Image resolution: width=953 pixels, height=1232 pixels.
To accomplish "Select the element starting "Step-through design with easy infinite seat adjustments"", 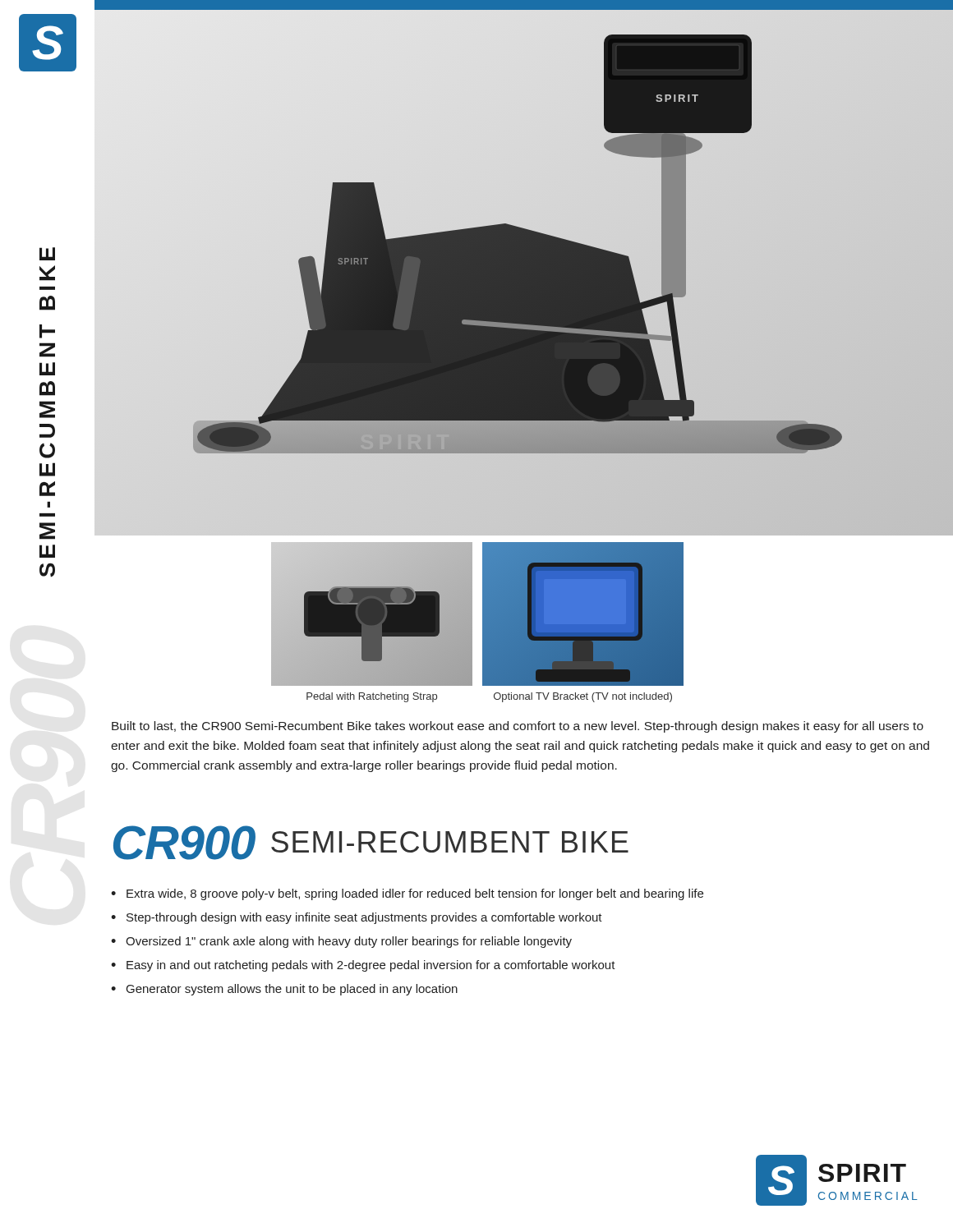I will click(364, 917).
